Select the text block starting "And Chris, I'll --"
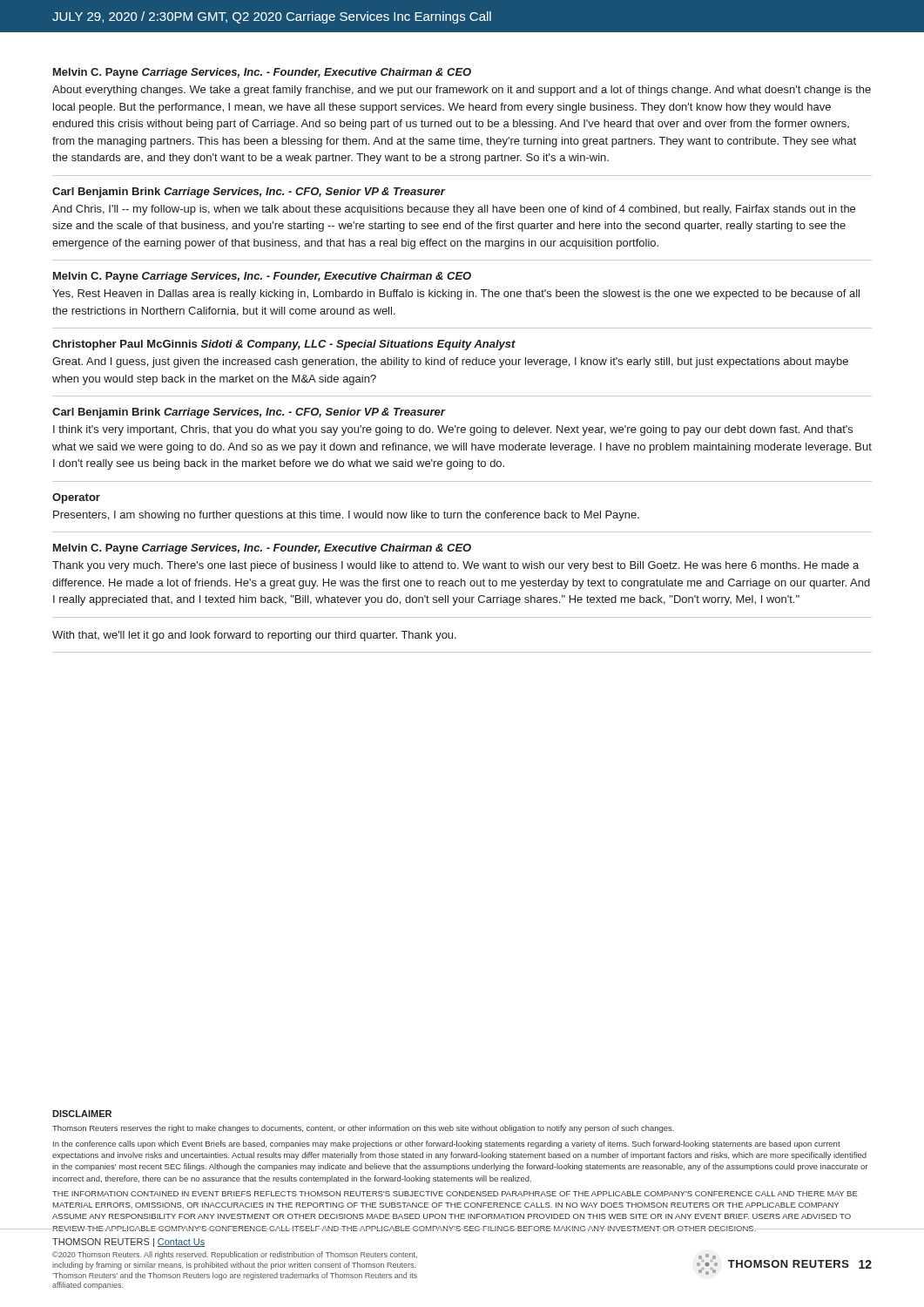924x1307 pixels. coord(454,225)
